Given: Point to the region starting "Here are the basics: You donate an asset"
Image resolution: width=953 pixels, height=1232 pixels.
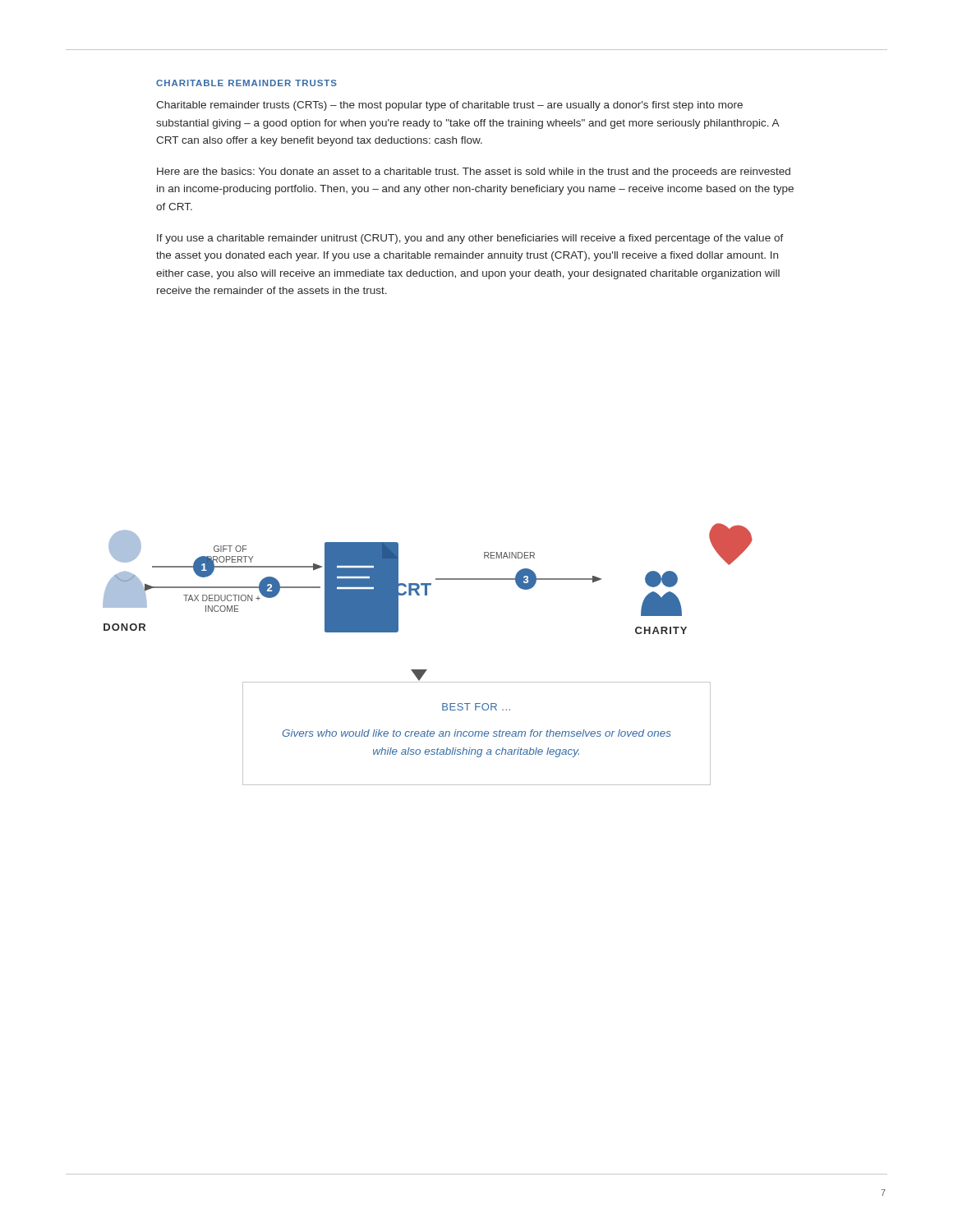Looking at the screenshot, I should tap(475, 189).
